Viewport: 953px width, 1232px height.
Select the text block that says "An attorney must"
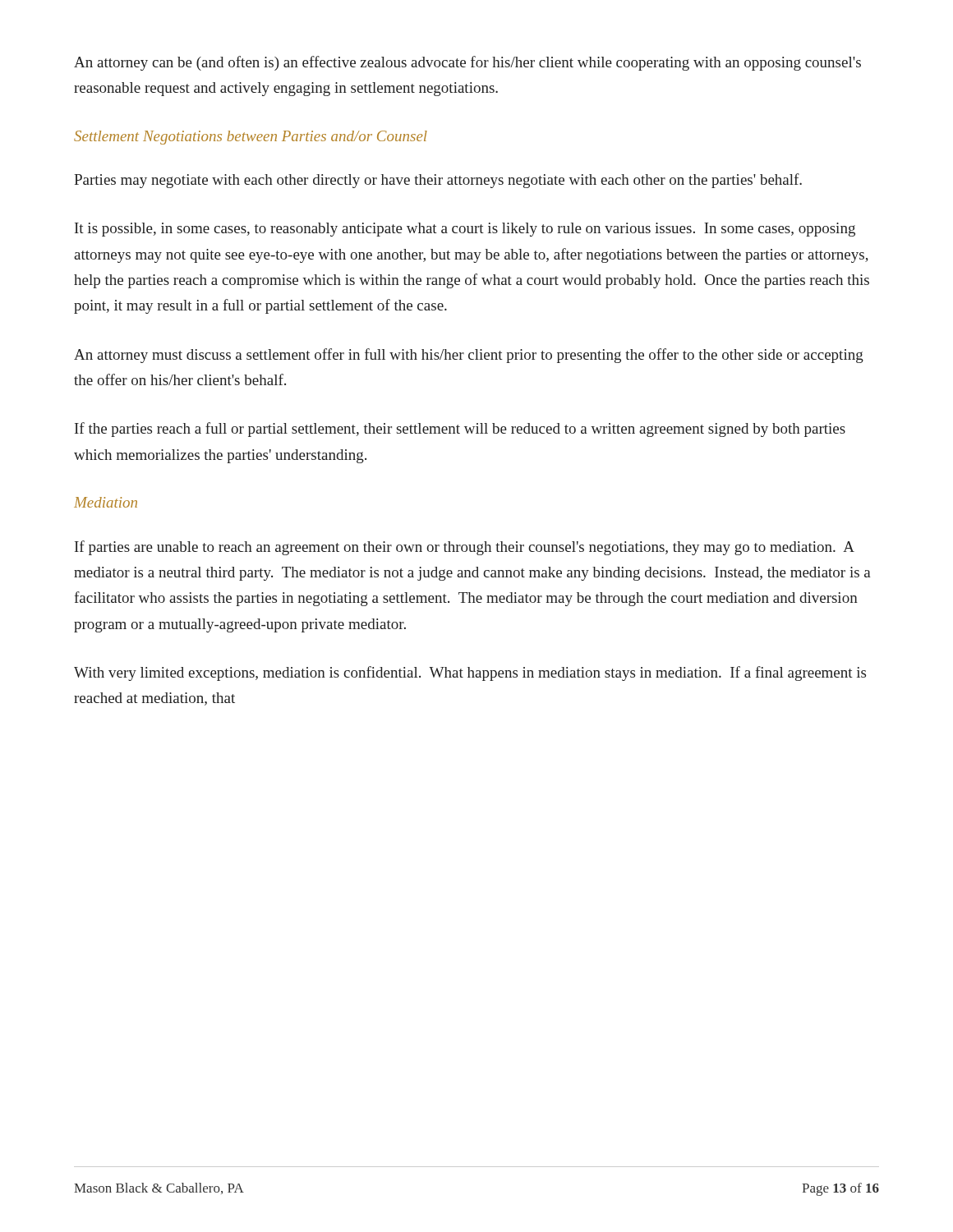[x=469, y=367]
